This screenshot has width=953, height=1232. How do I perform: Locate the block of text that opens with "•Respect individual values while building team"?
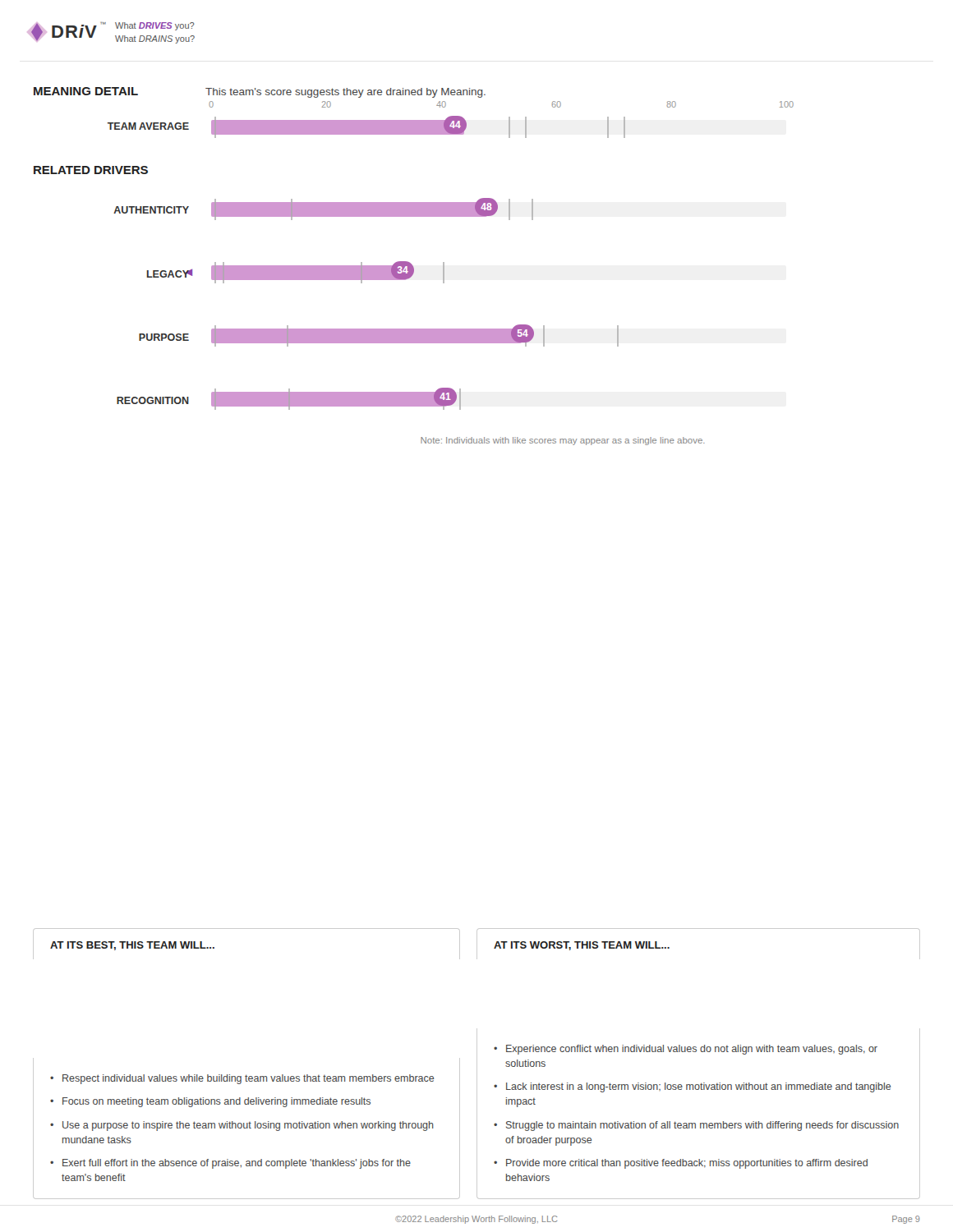[242, 1079]
